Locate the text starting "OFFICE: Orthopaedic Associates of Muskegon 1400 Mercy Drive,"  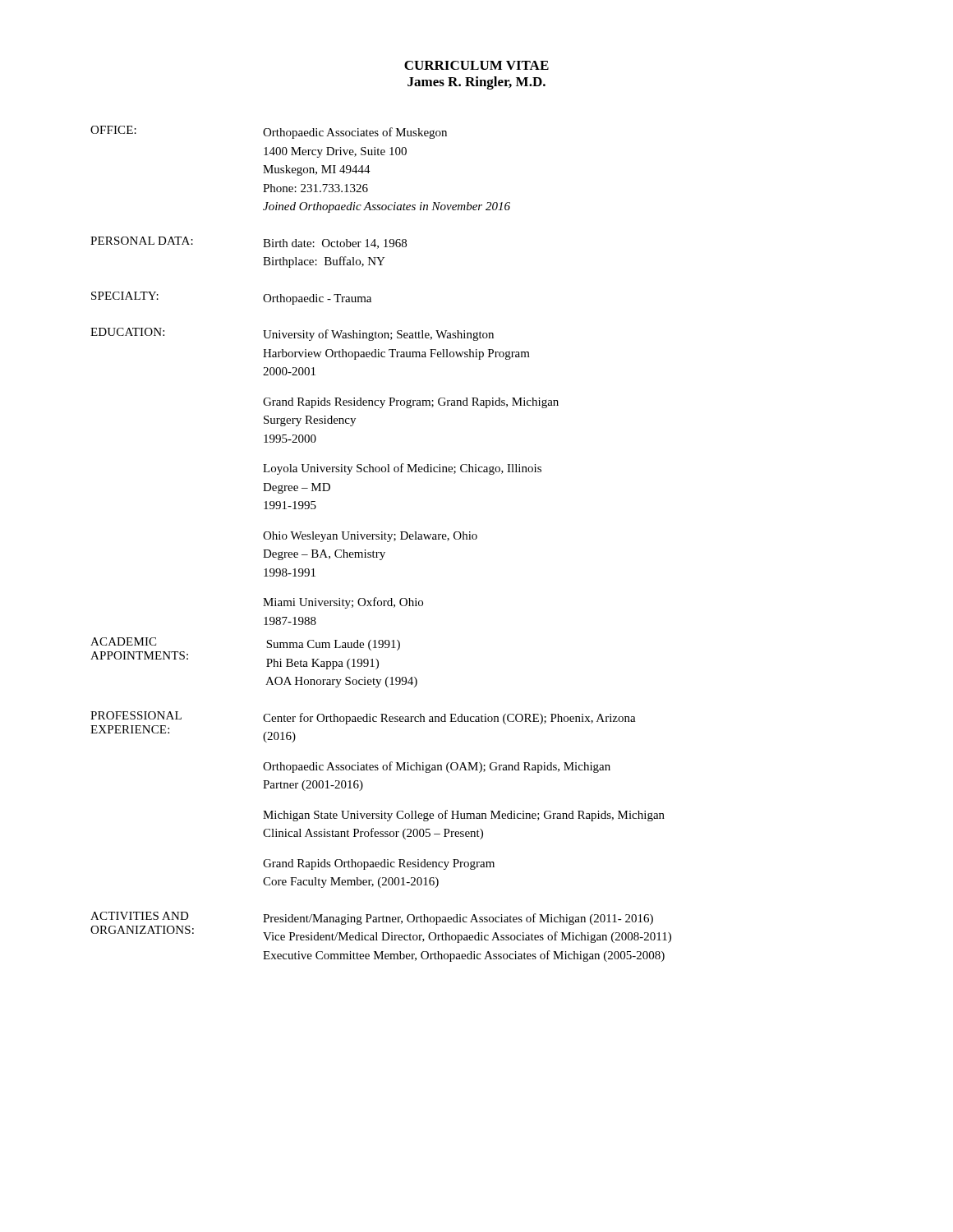(269, 132)
